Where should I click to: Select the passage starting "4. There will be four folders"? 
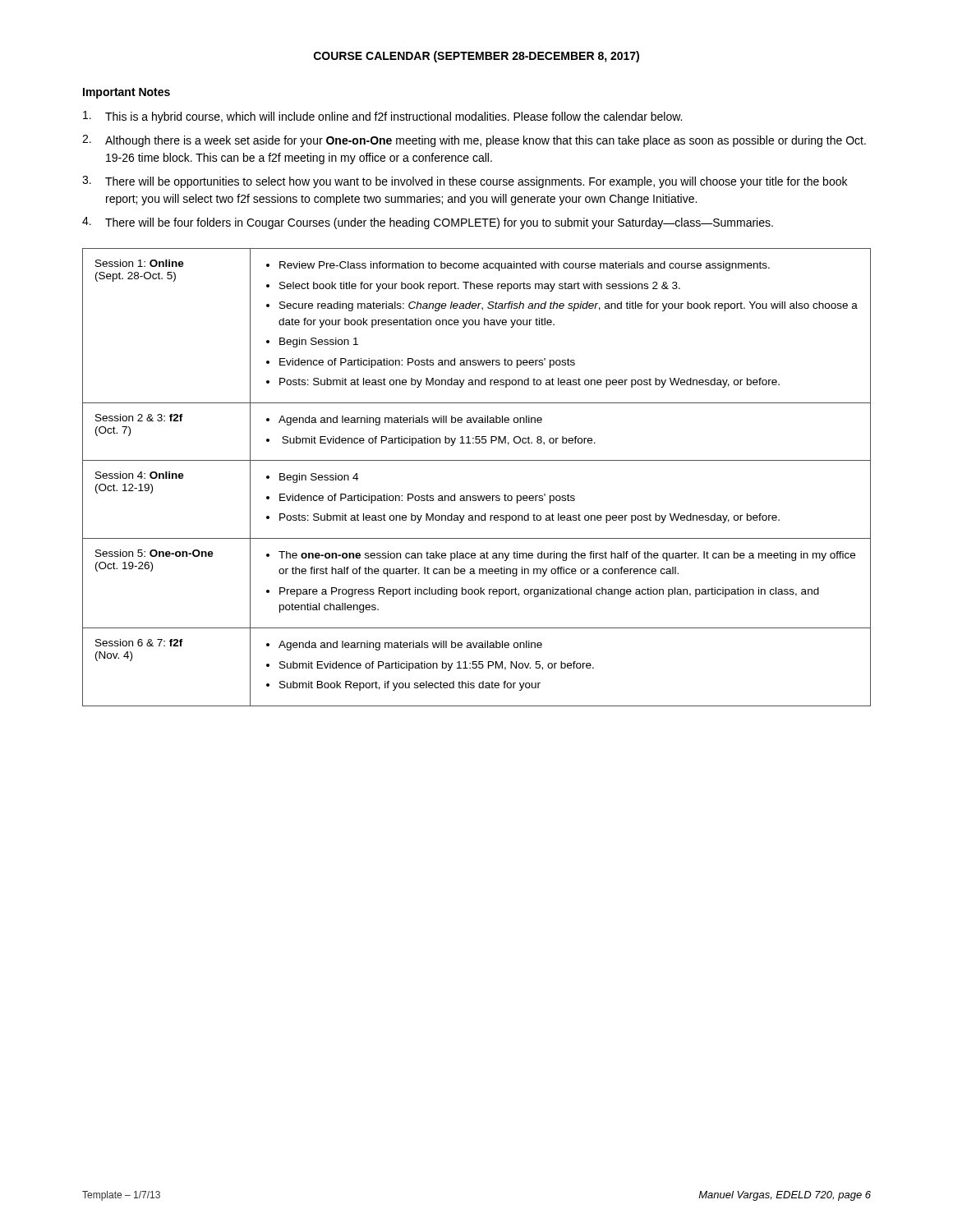(476, 223)
